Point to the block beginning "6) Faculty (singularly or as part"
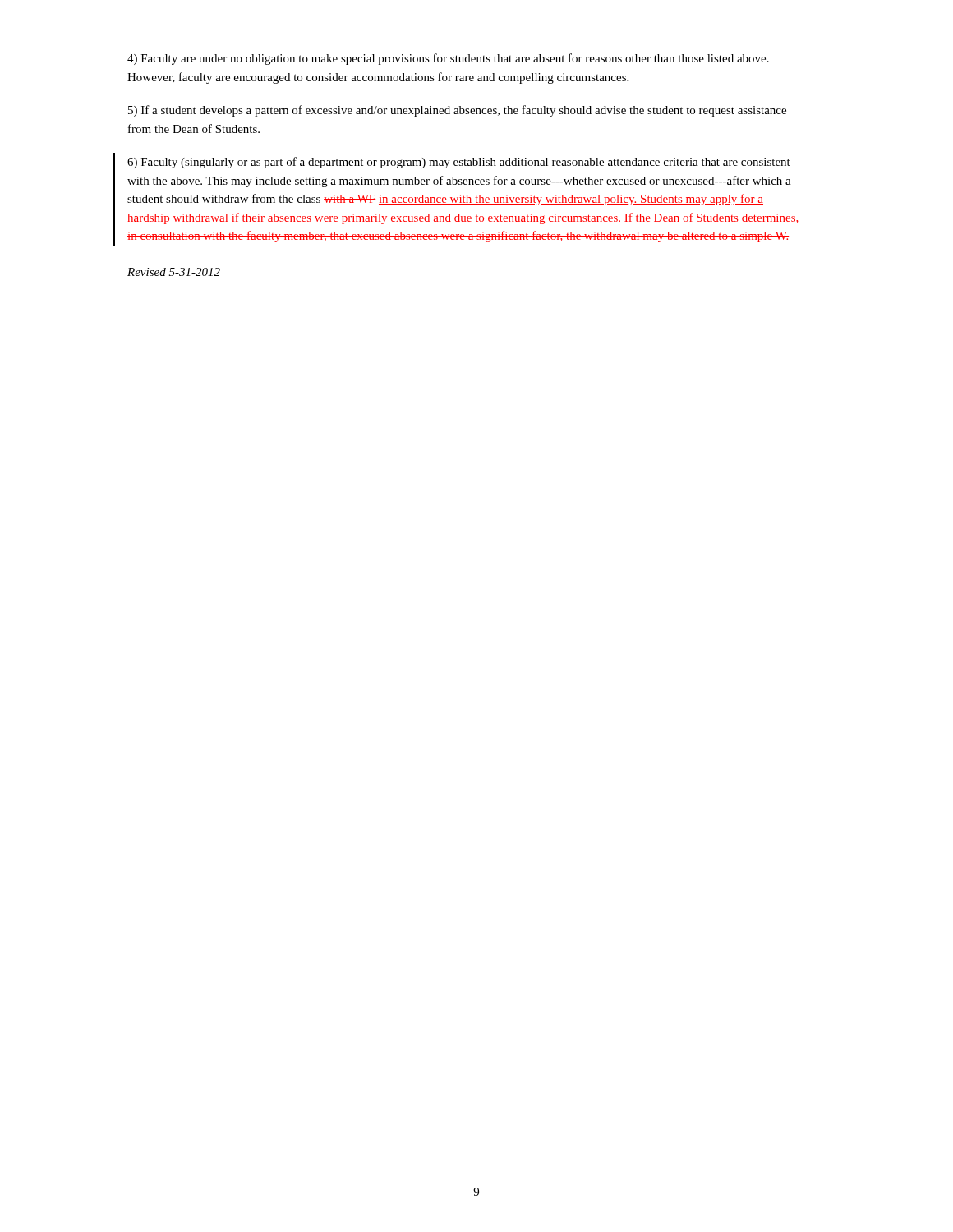Image resolution: width=953 pixels, height=1232 pixels. pyautogui.click(x=463, y=199)
